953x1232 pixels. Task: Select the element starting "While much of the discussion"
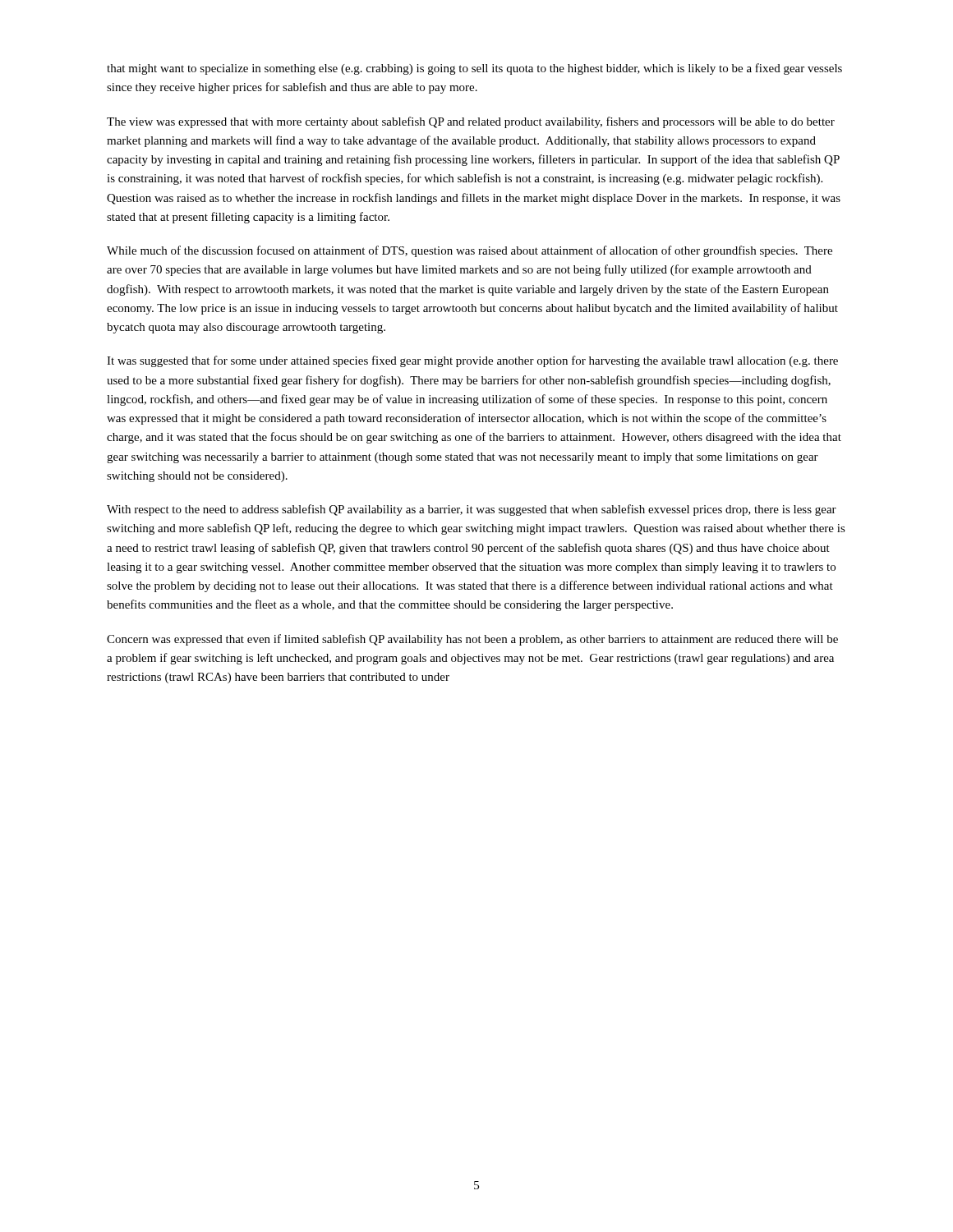472,289
